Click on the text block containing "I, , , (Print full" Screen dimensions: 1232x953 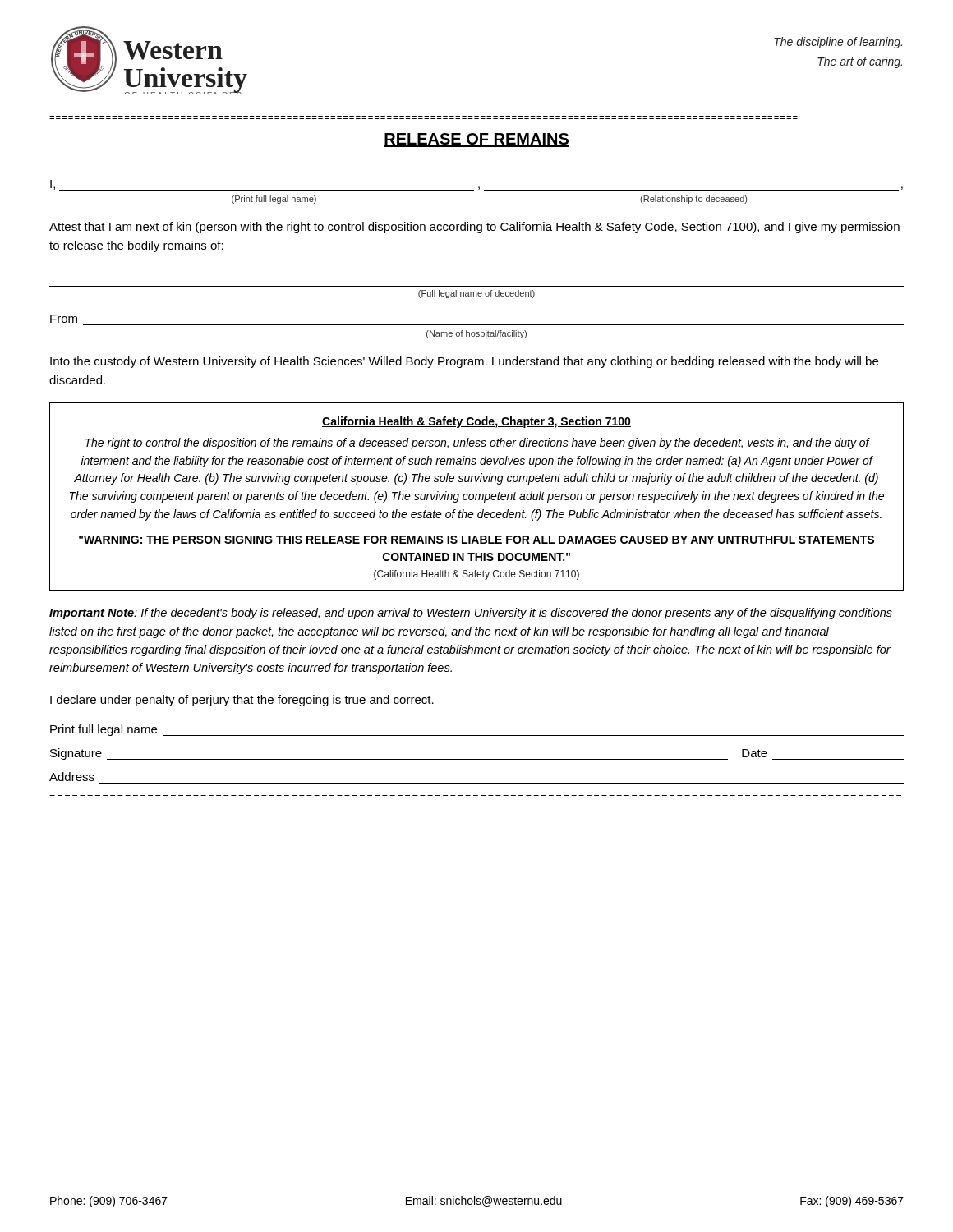pos(476,191)
